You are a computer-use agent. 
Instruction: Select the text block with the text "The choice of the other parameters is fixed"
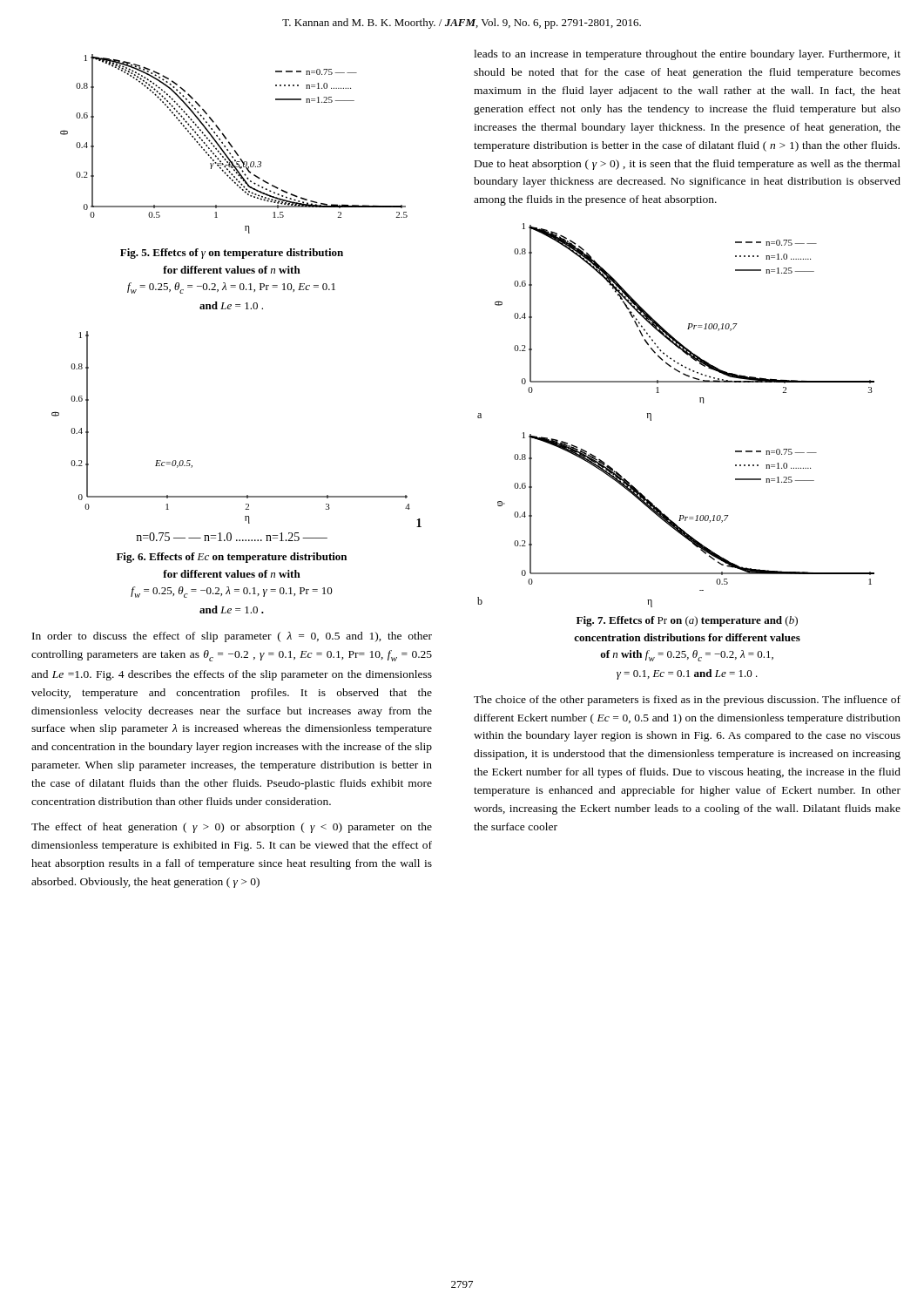pos(687,763)
